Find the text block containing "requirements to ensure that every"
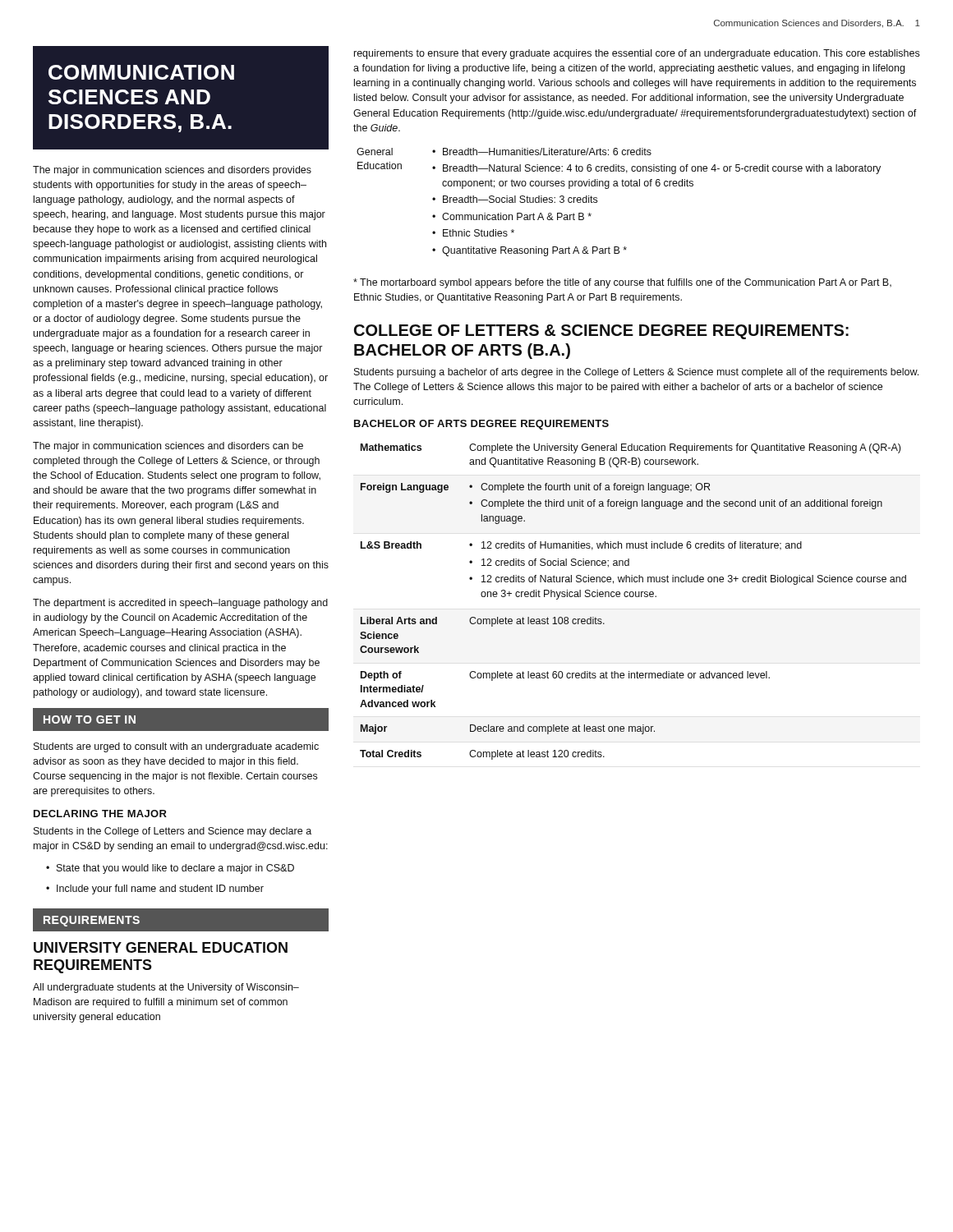The image size is (953, 1232). 637,91
